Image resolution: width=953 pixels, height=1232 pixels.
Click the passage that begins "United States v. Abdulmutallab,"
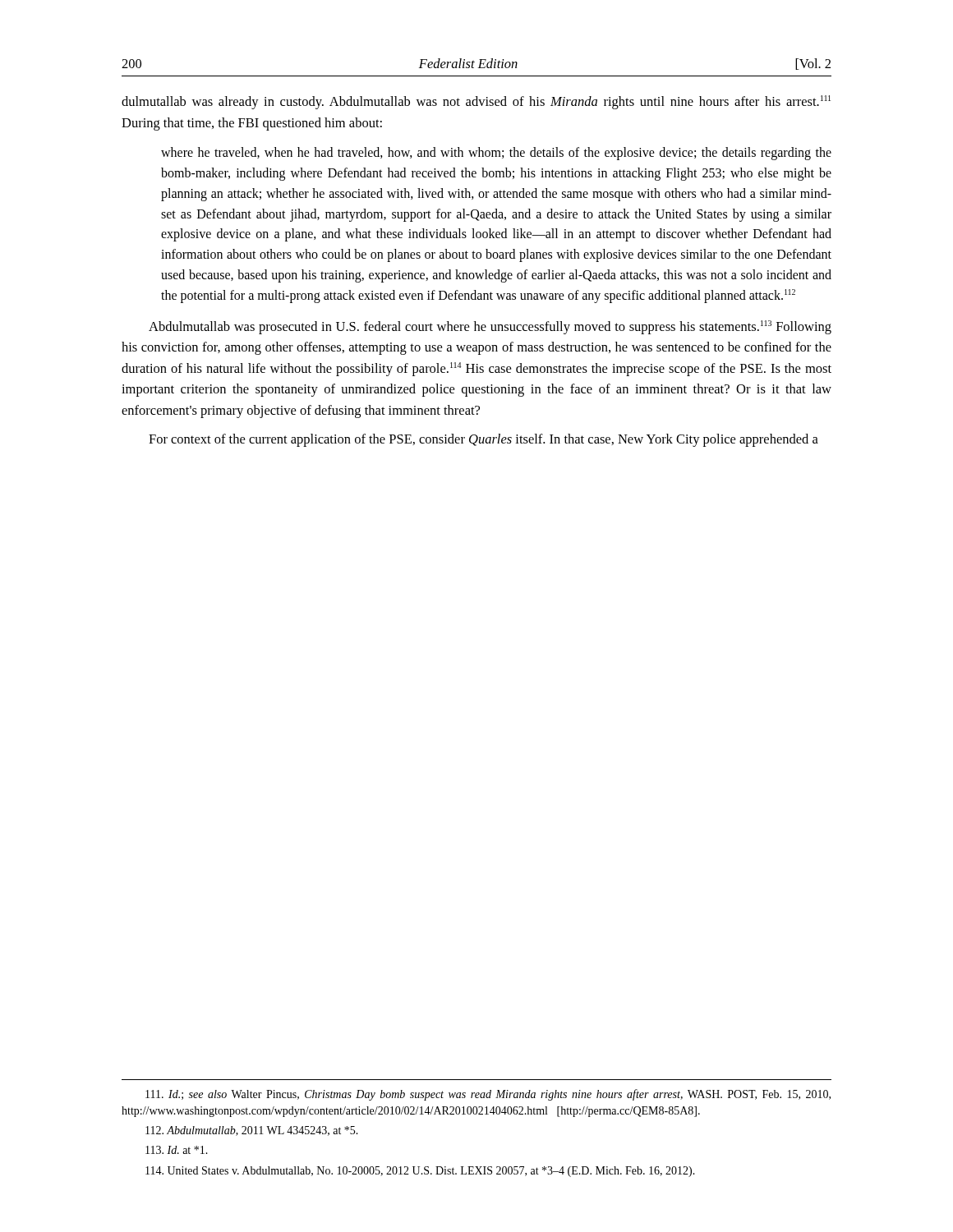pos(420,1171)
